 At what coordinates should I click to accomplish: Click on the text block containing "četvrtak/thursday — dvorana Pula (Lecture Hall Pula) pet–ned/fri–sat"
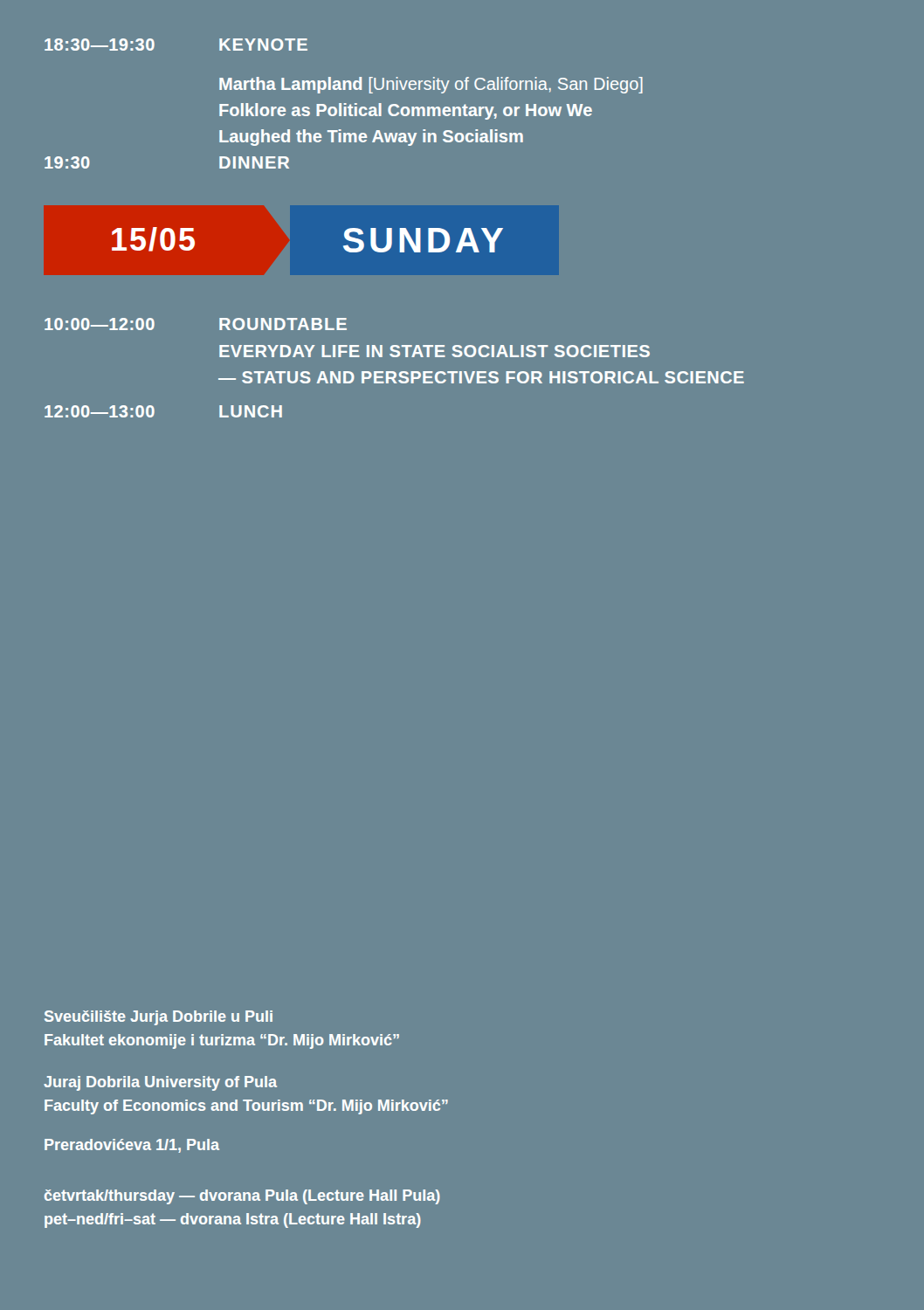pyautogui.click(x=242, y=1208)
